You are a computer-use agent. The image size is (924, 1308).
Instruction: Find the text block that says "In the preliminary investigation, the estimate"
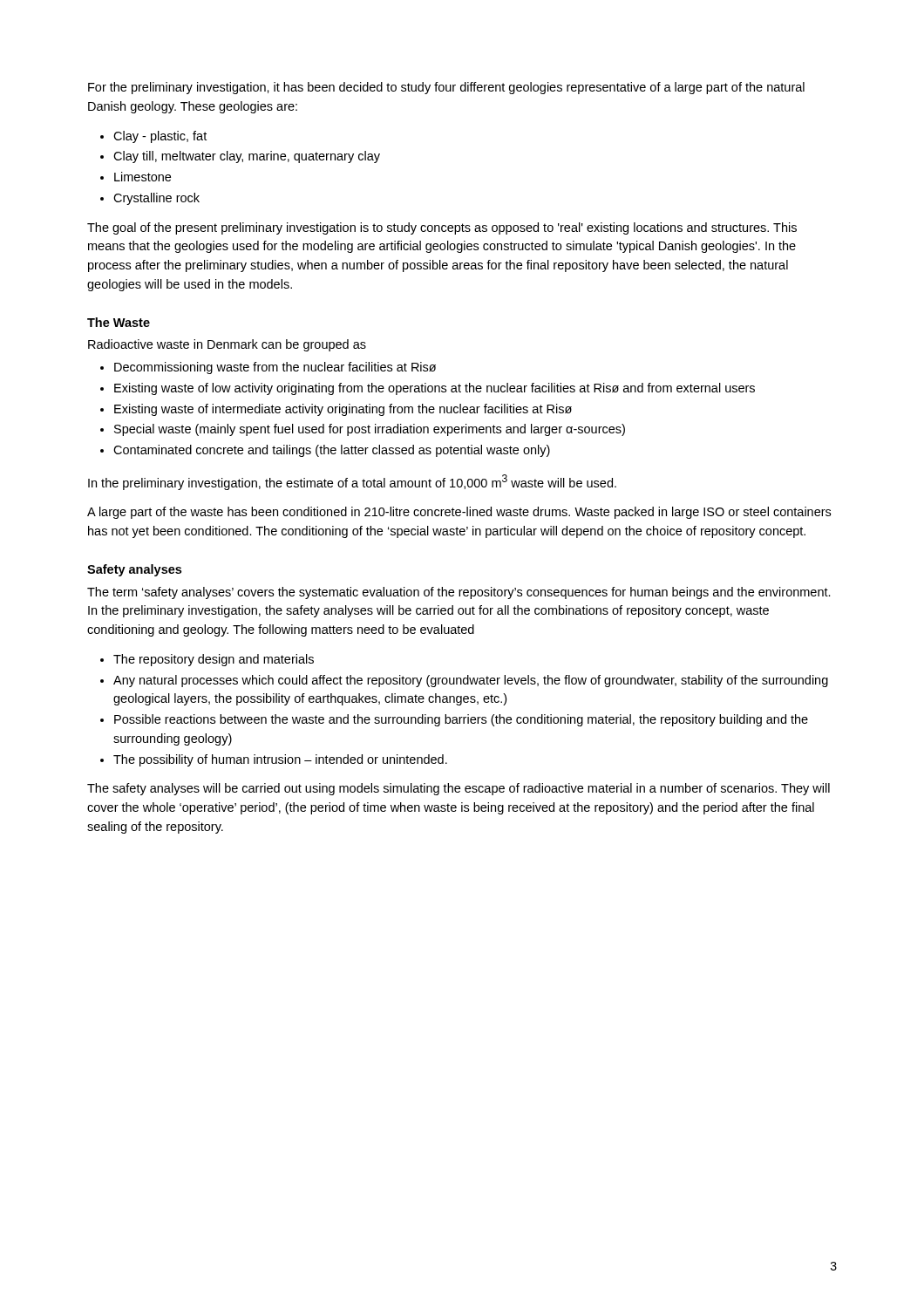[x=462, y=482]
